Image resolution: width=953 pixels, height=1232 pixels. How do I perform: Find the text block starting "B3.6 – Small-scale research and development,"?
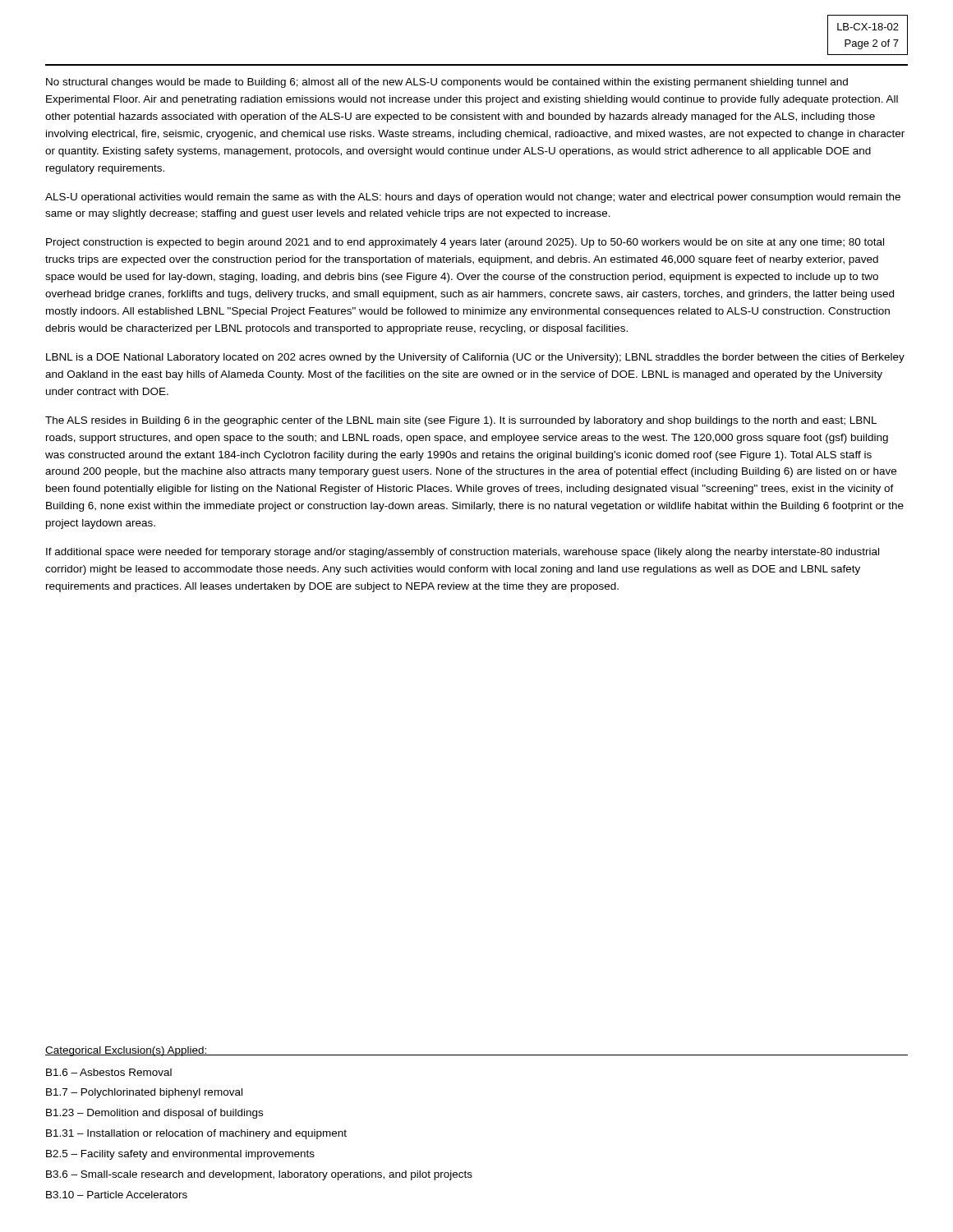(x=259, y=1174)
